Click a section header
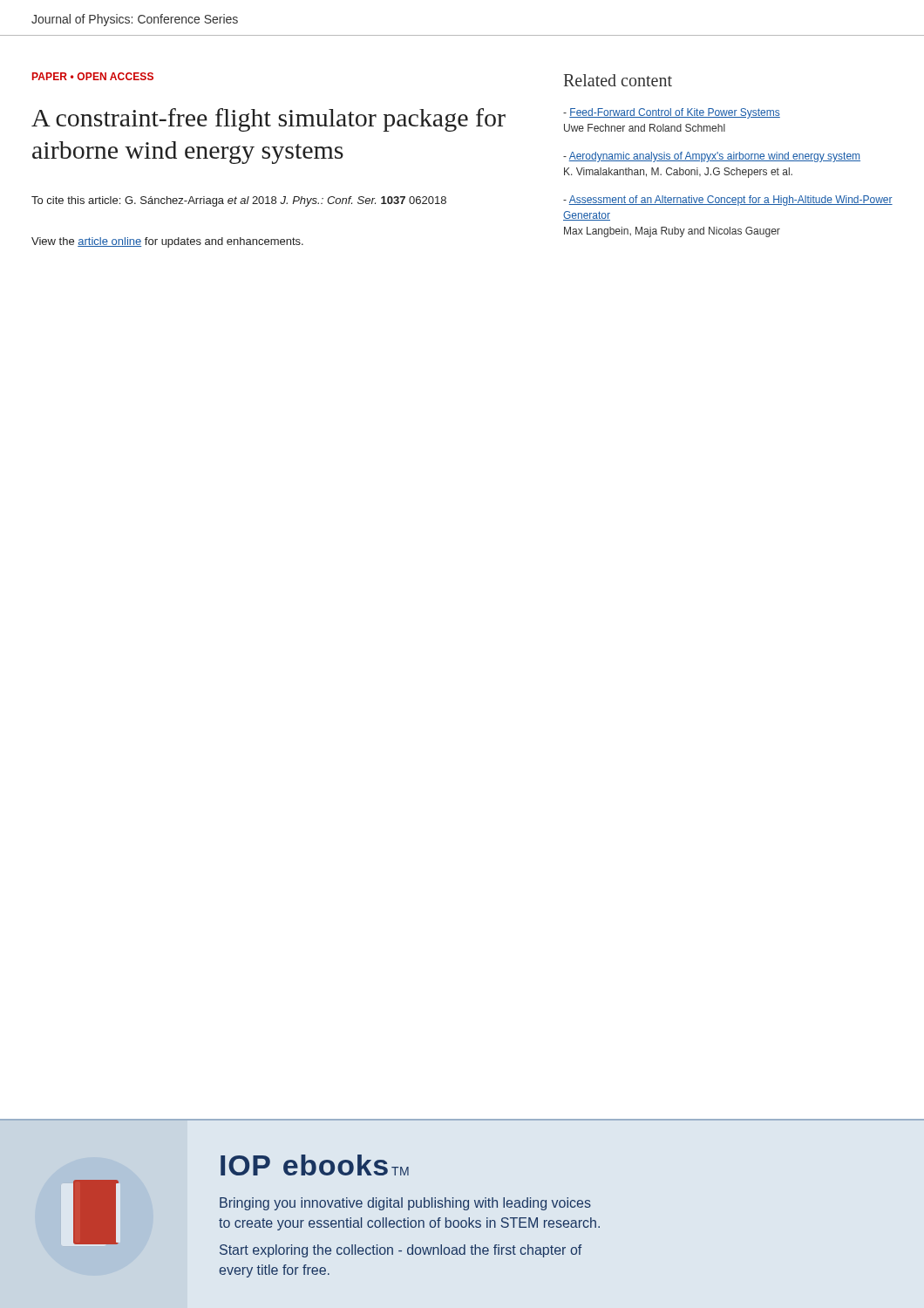Screen dimensions: 1308x924 pyautogui.click(x=618, y=80)
